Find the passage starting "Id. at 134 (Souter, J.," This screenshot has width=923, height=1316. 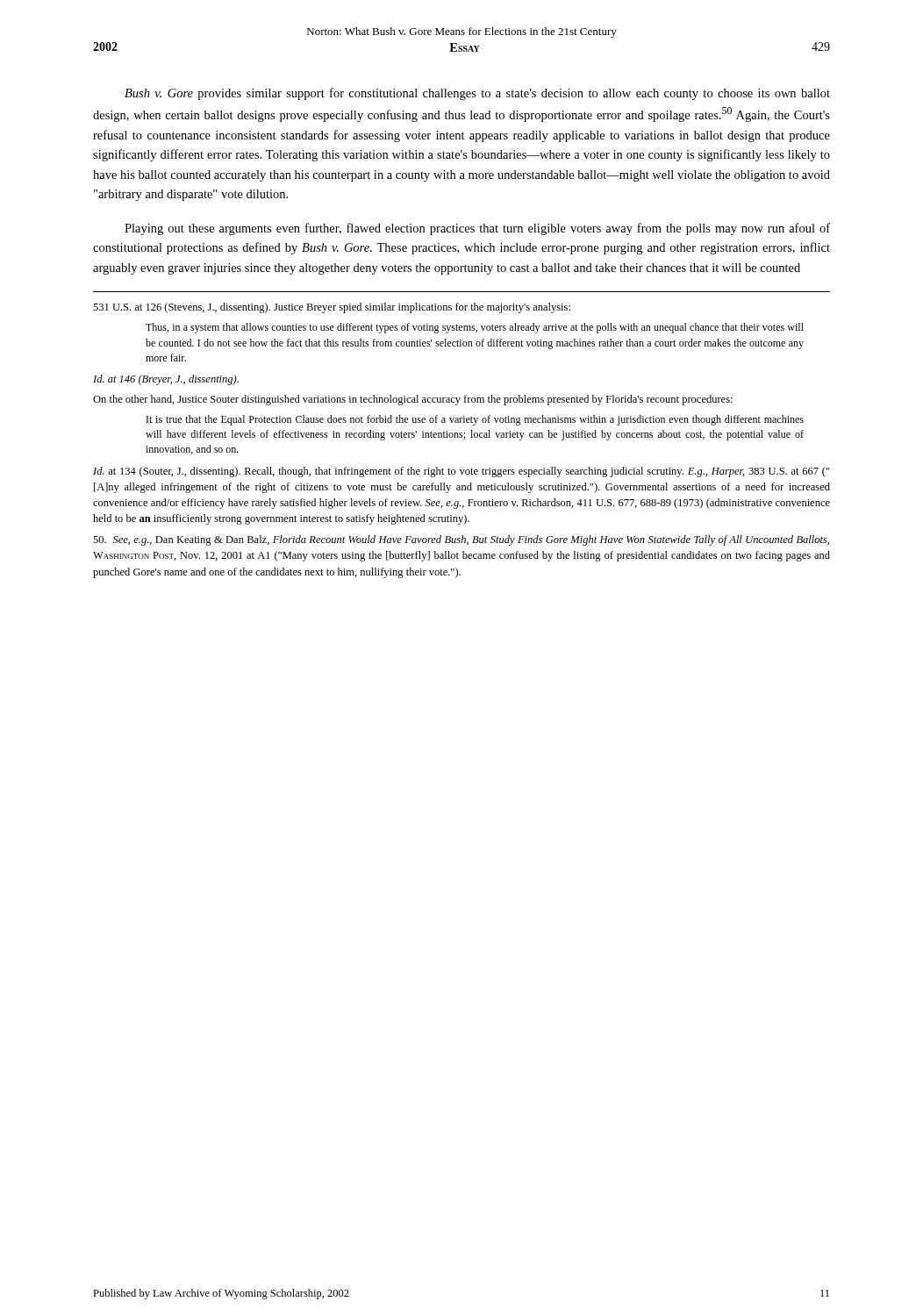(462, 495)
